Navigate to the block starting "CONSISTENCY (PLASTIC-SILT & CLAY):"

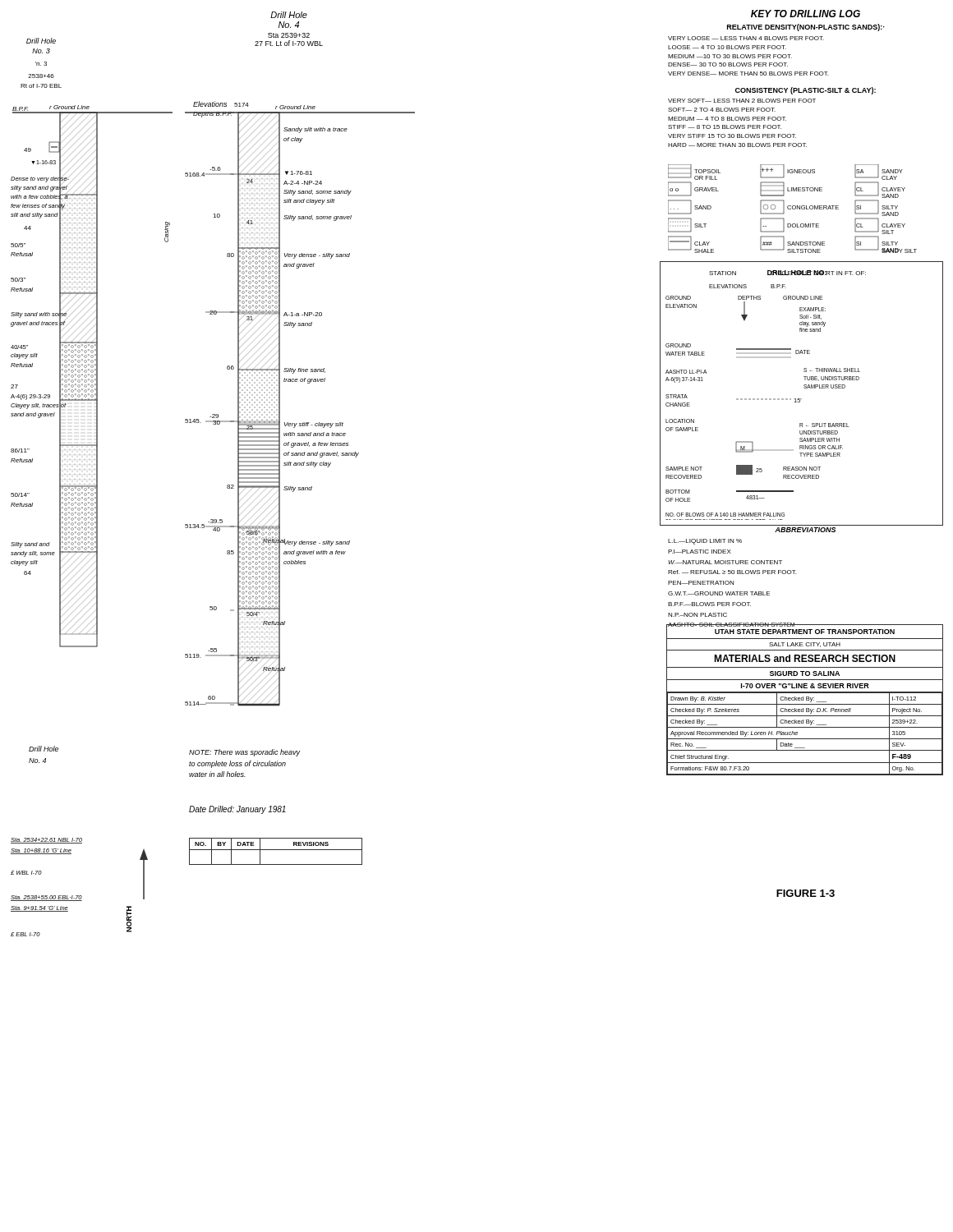[806, 90]
